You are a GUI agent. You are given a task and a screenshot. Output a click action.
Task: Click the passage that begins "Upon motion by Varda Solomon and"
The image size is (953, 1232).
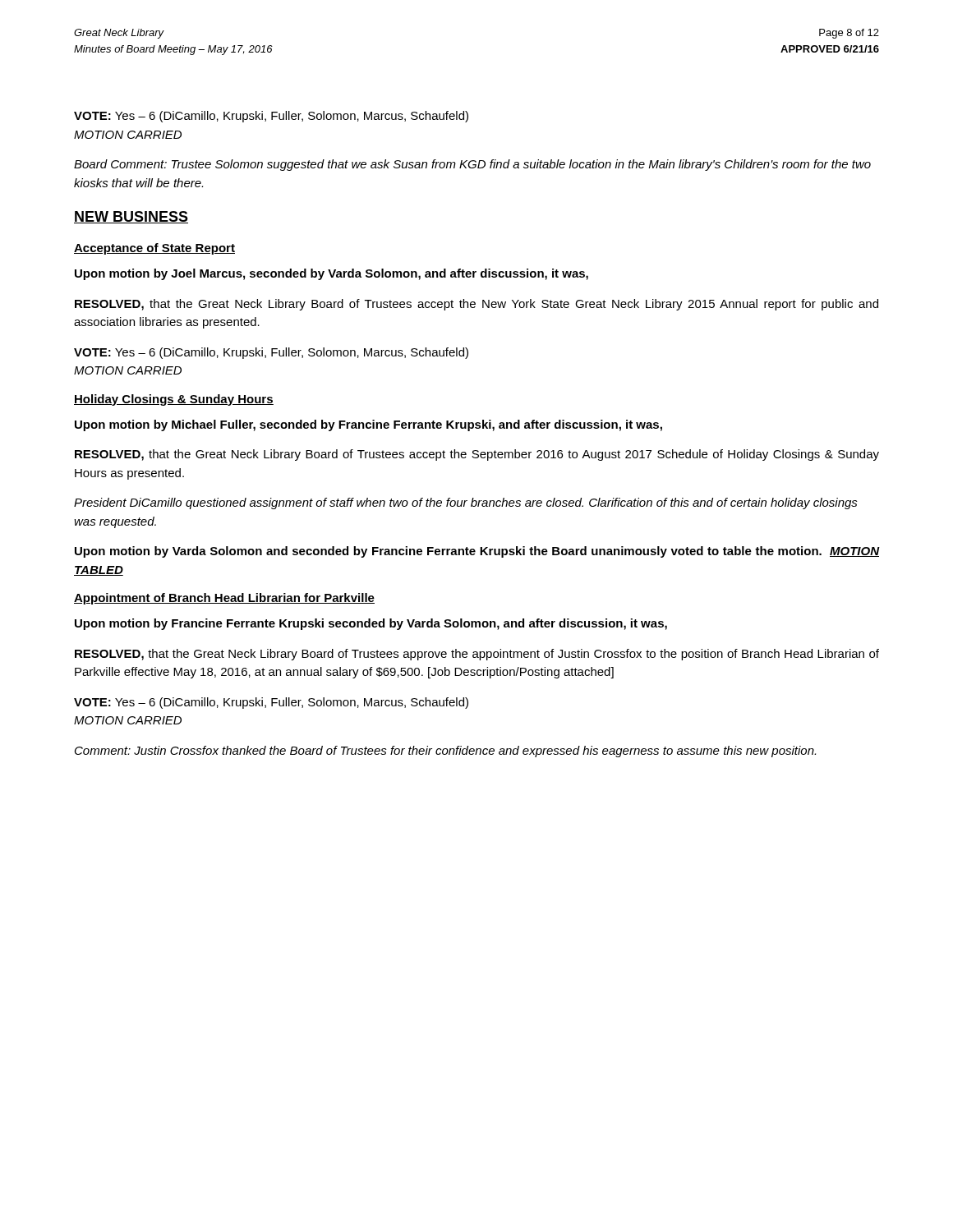[476, 560]
